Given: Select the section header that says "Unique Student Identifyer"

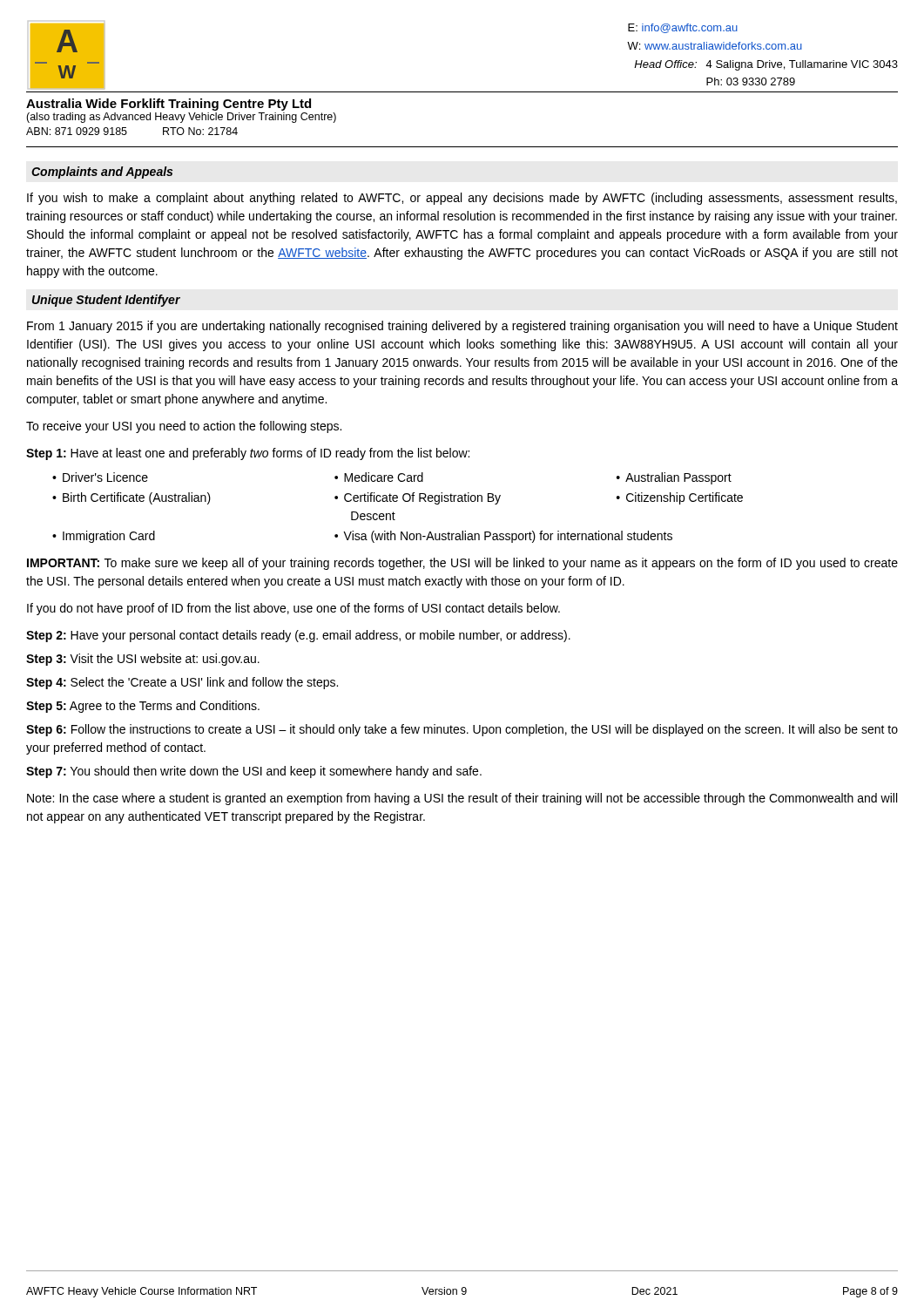Looking at the screenshot, I should point(106,300).
